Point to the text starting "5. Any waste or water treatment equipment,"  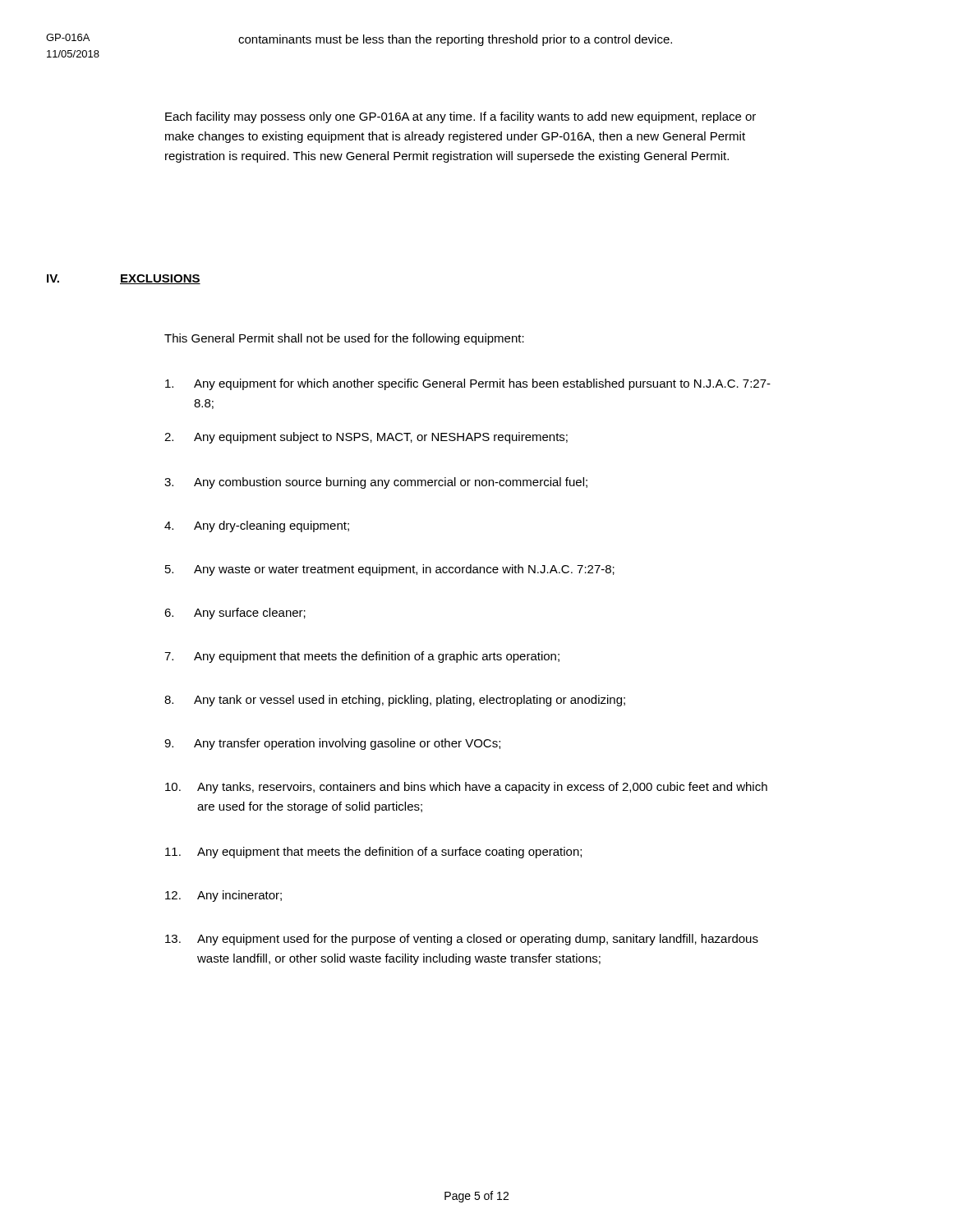(472, 569)
